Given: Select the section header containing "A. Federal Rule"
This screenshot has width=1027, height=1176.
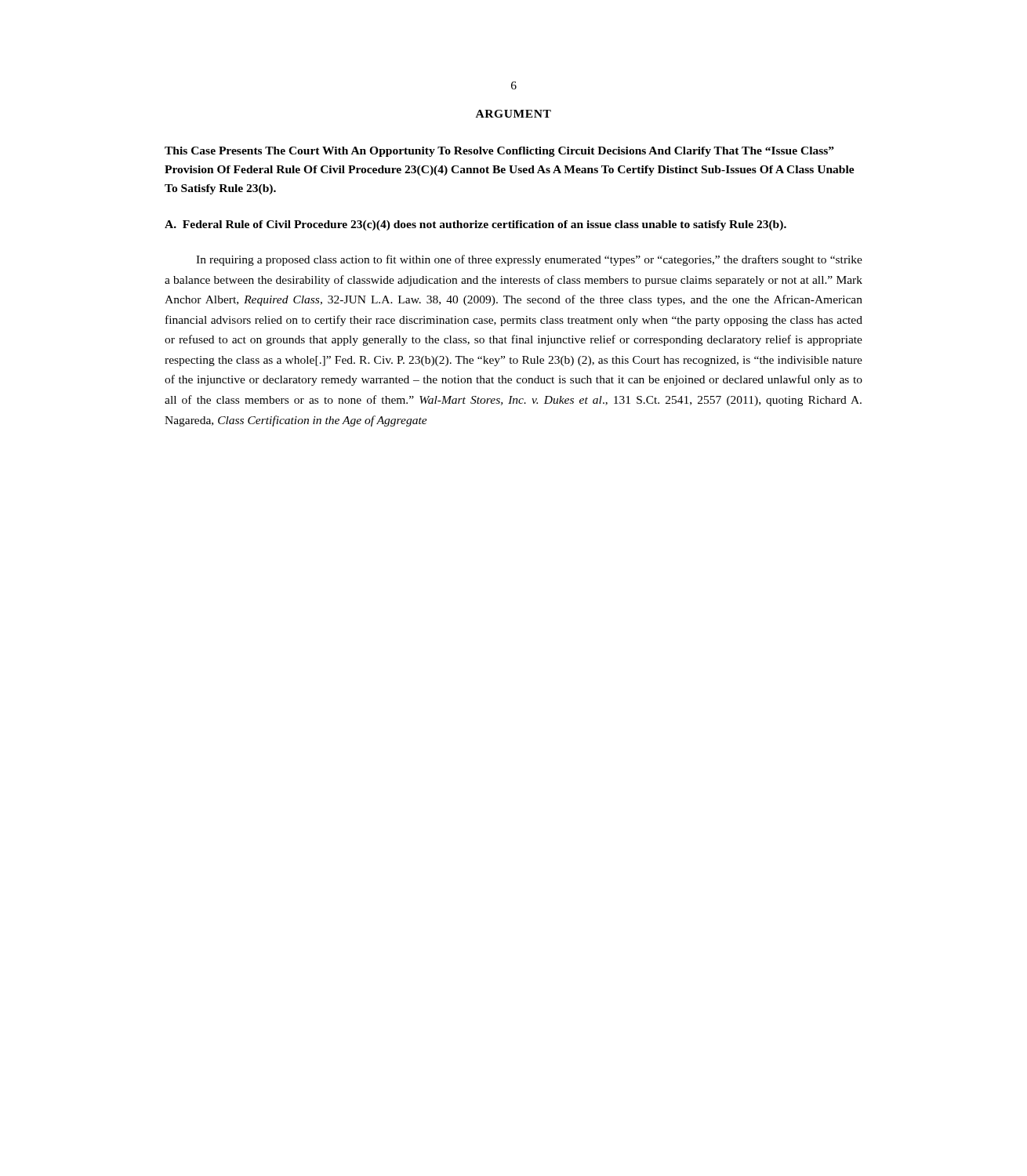Looking at the screenshot, I should coord(476,224).
